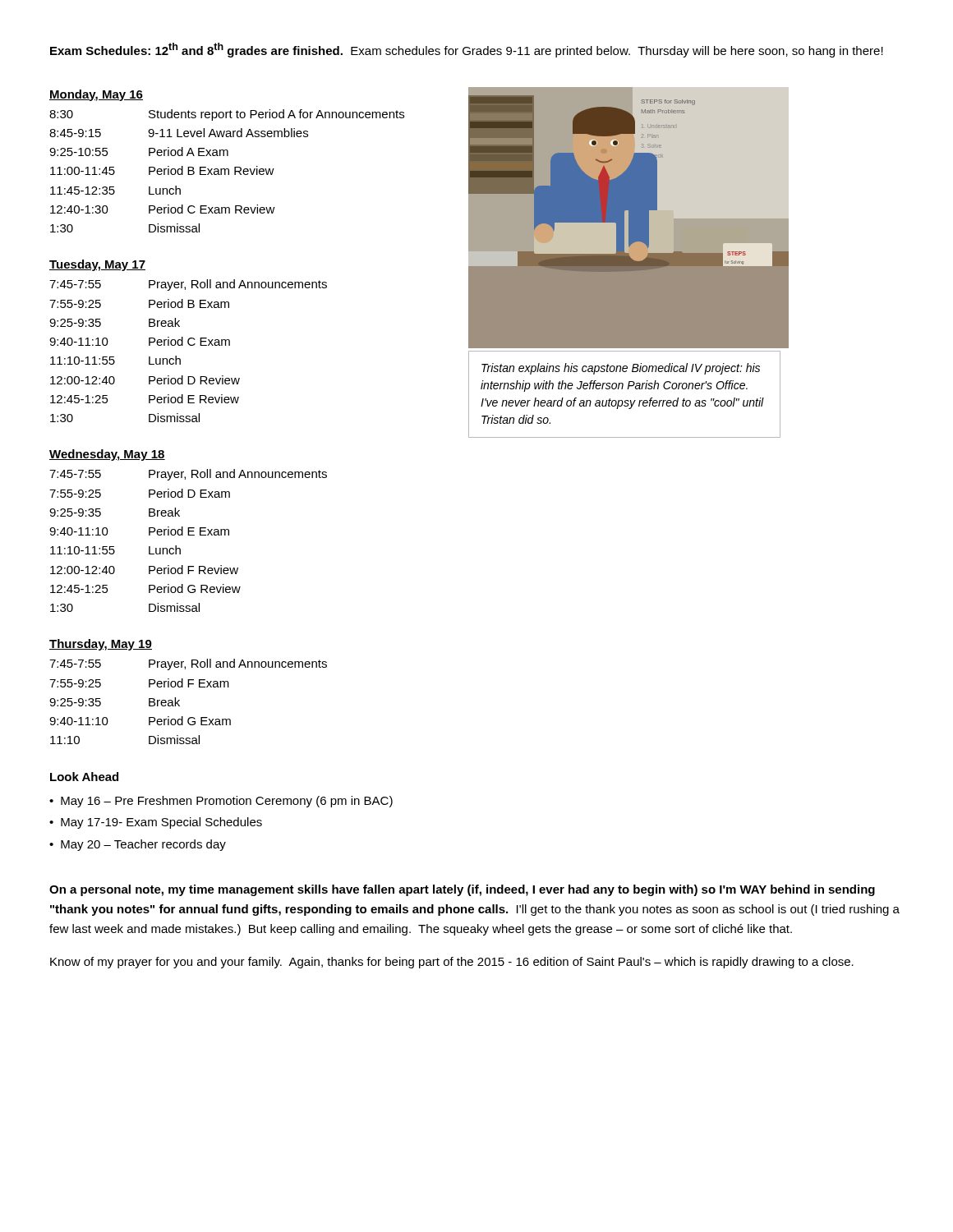Where does it say "Look Ahead"?
953x1232 pixels.
[84, 776]
